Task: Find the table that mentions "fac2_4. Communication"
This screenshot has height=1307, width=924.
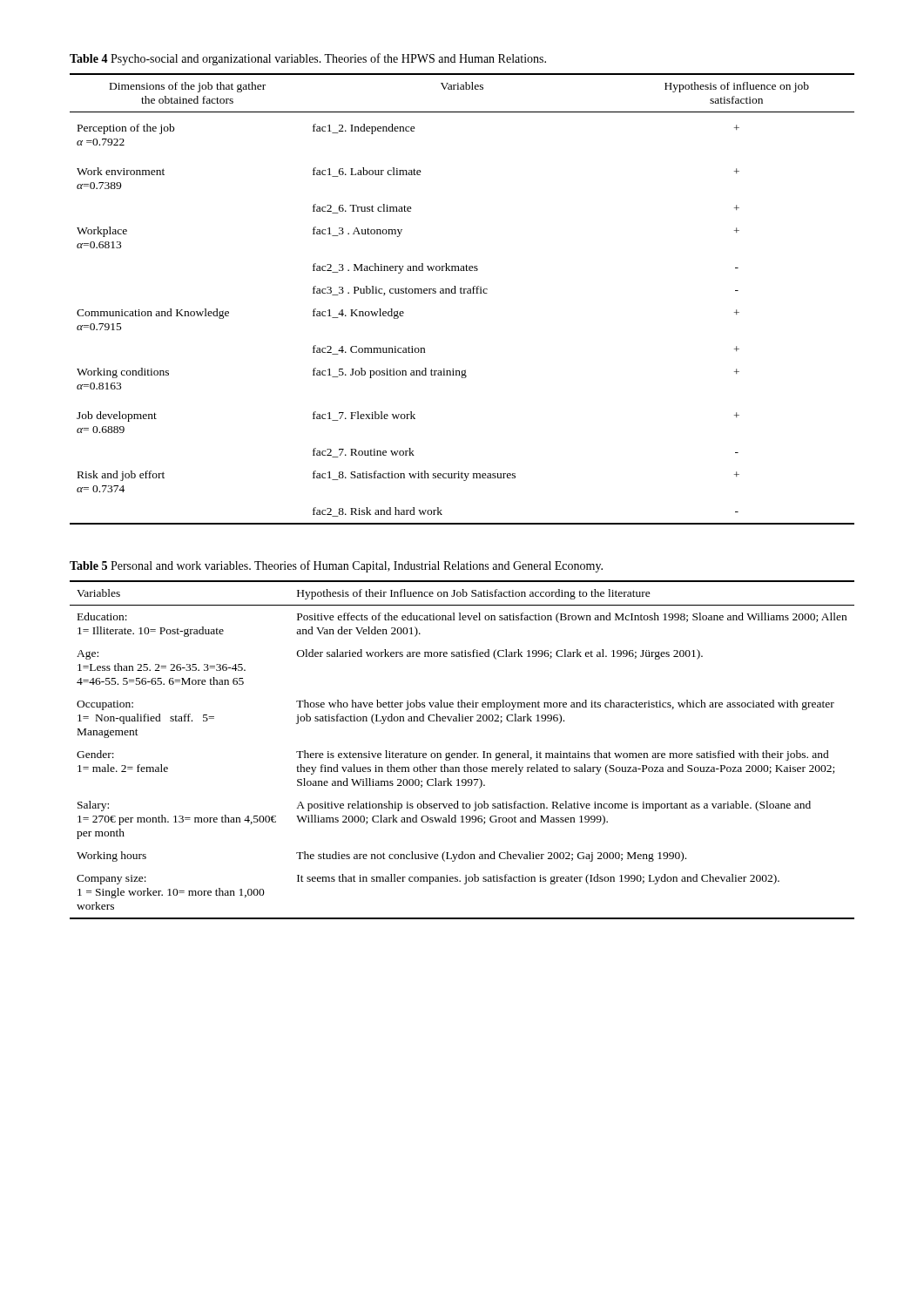Action: [x=462, y=299]
